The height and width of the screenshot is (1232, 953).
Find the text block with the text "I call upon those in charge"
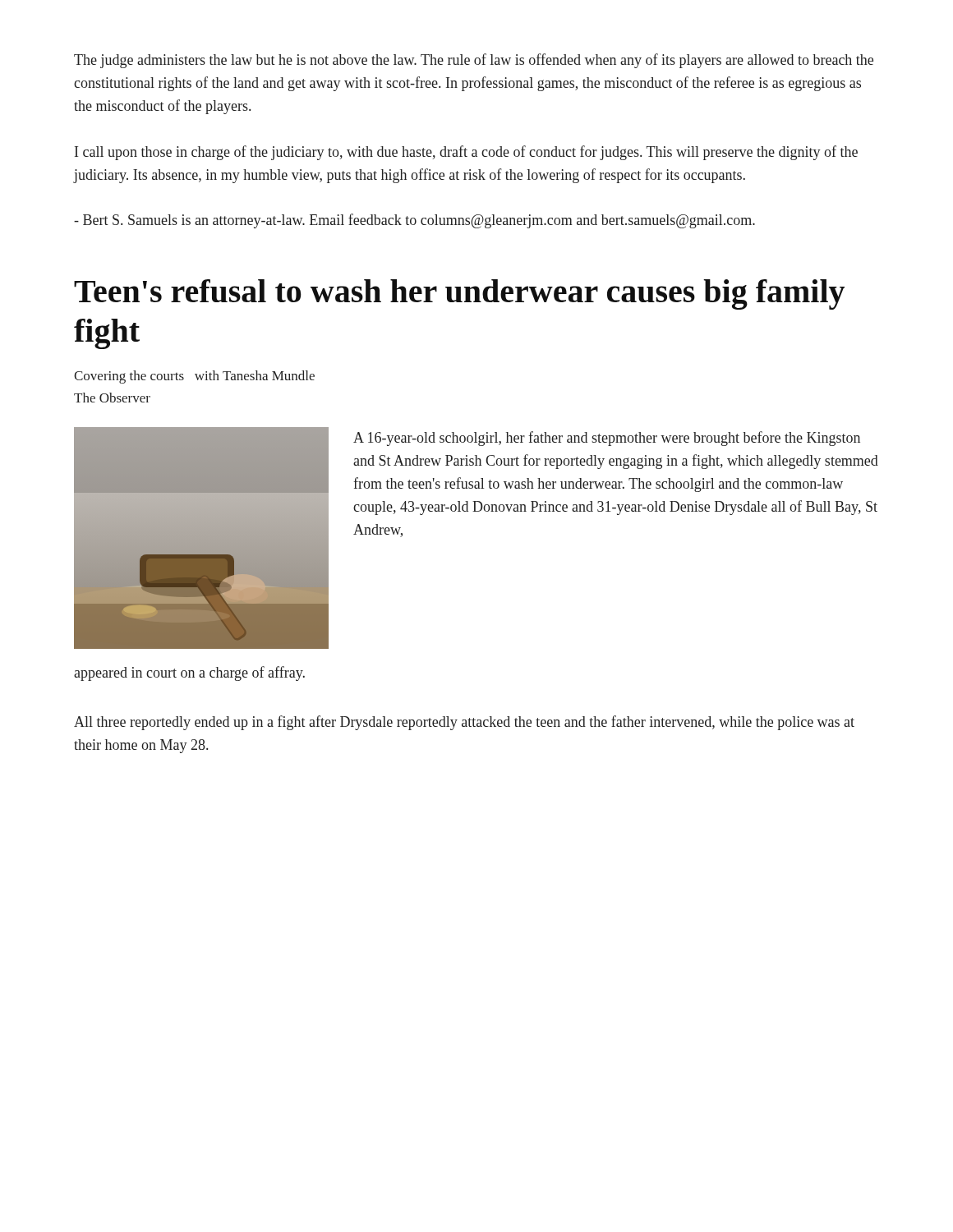pyautogui.click(x=466, y=163)
